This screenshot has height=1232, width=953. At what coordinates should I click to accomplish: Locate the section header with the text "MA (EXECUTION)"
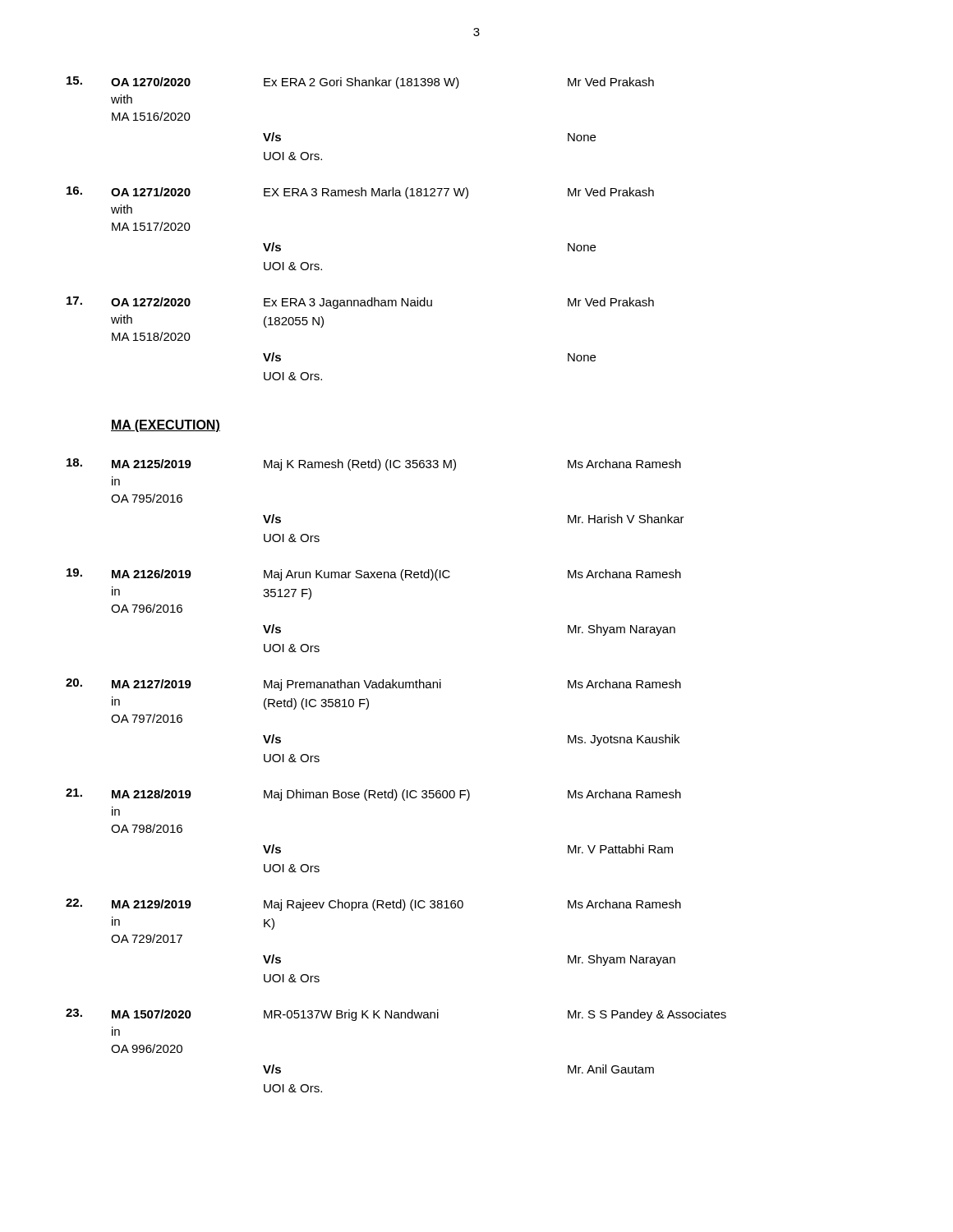tap(165, 425)
